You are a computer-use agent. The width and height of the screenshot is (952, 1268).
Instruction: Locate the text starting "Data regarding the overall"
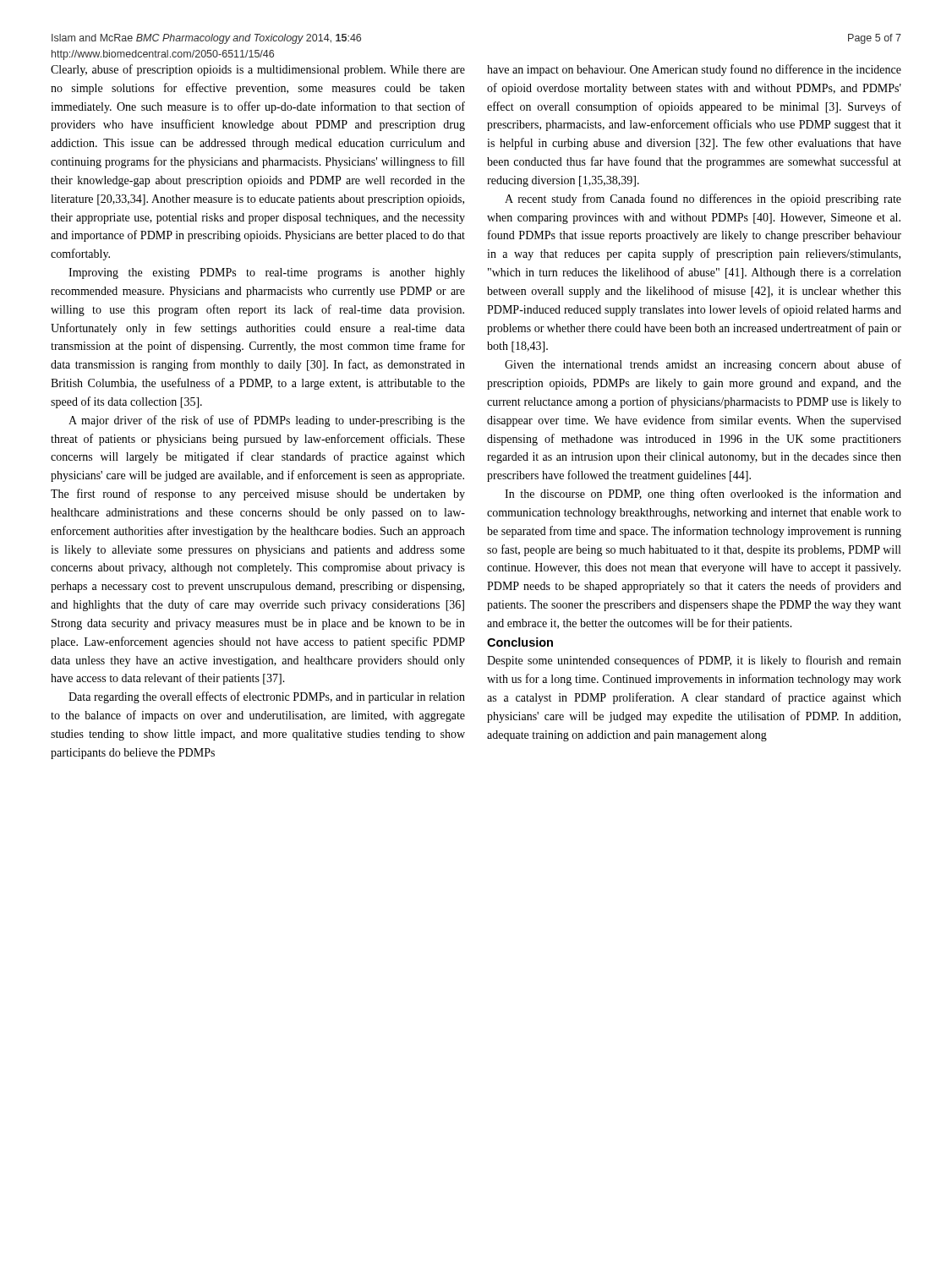click(258, 725)
